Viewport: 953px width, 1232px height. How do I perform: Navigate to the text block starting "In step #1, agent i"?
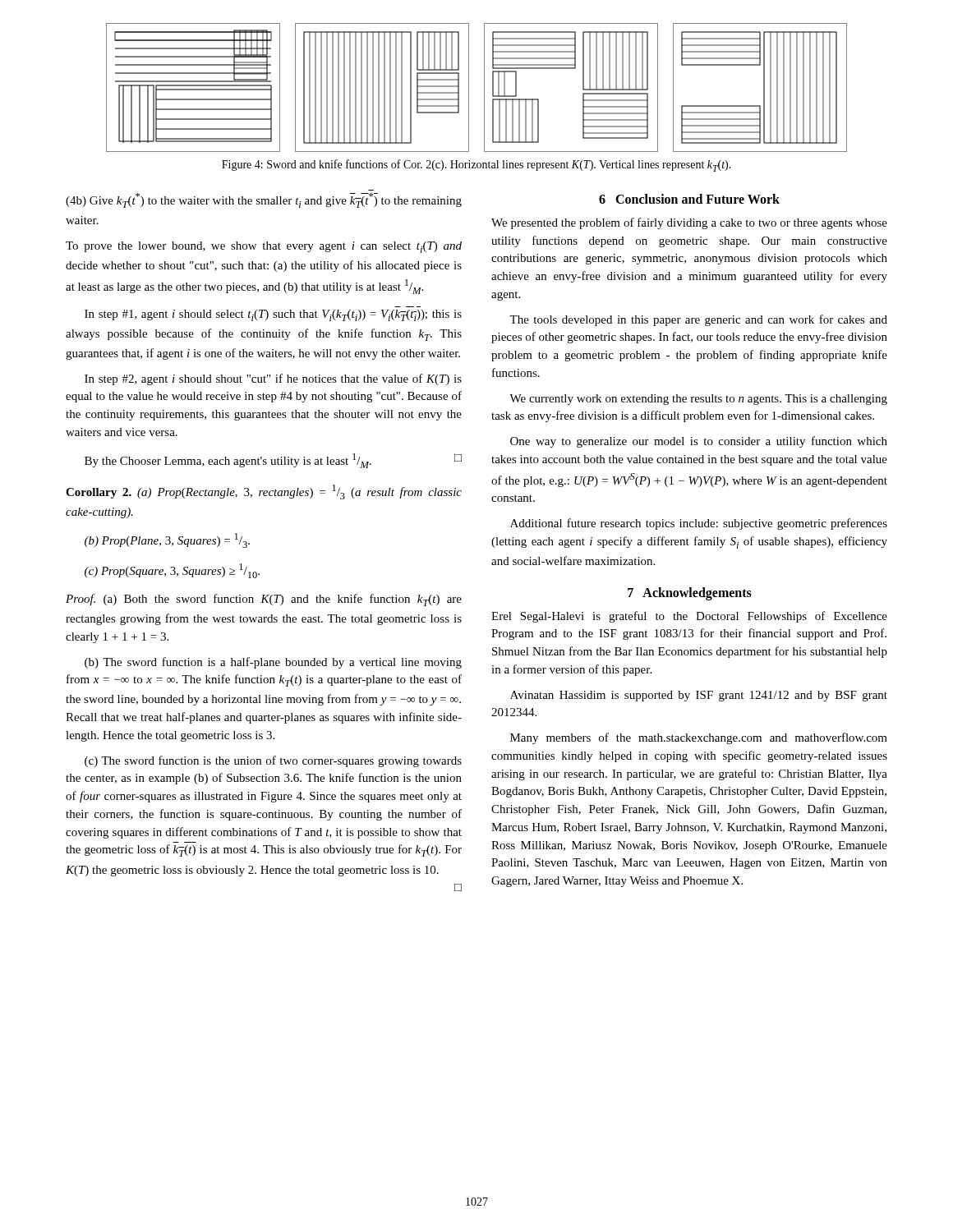click(264, 334)
